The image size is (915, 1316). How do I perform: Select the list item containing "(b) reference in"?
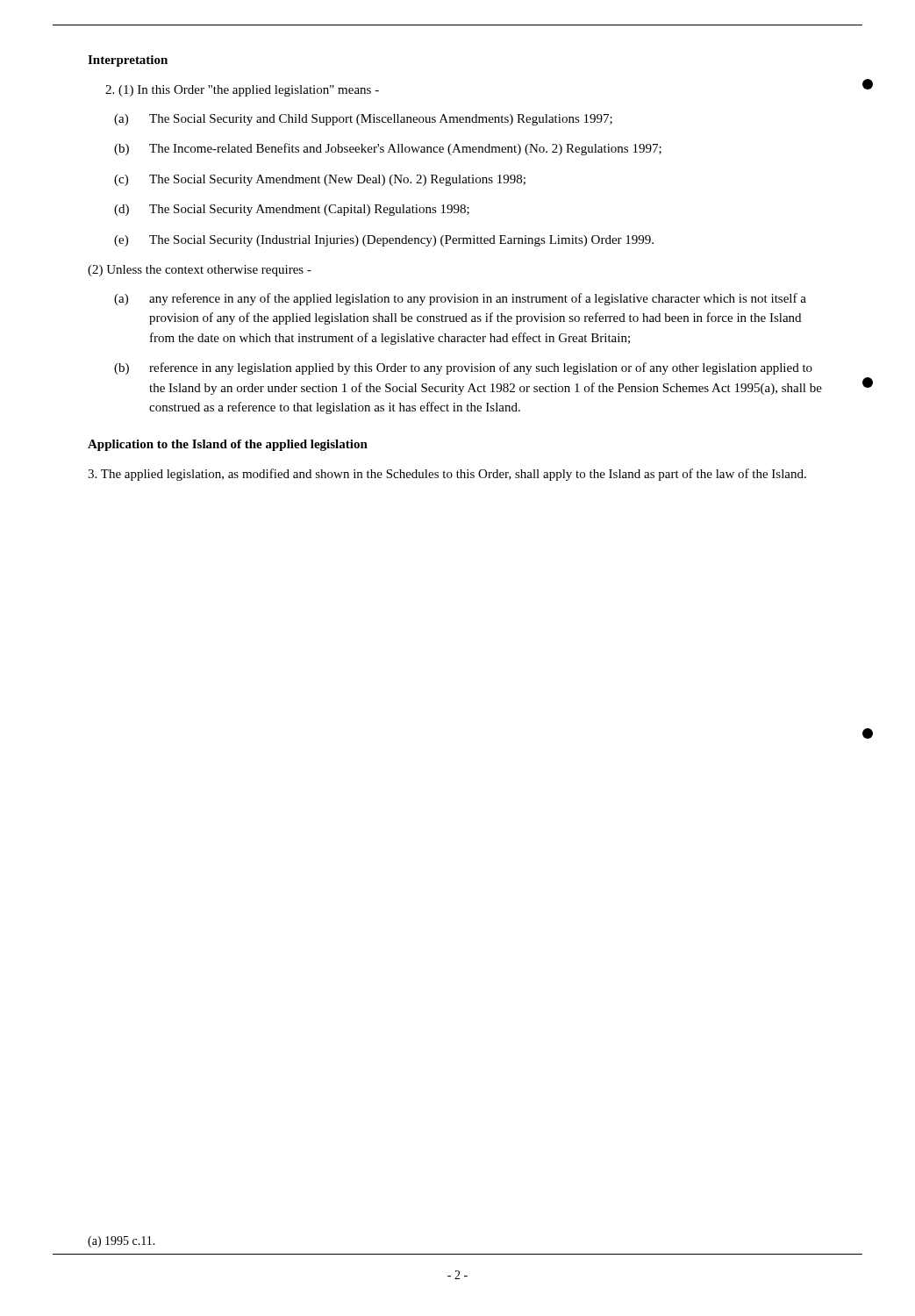point(471,388)
